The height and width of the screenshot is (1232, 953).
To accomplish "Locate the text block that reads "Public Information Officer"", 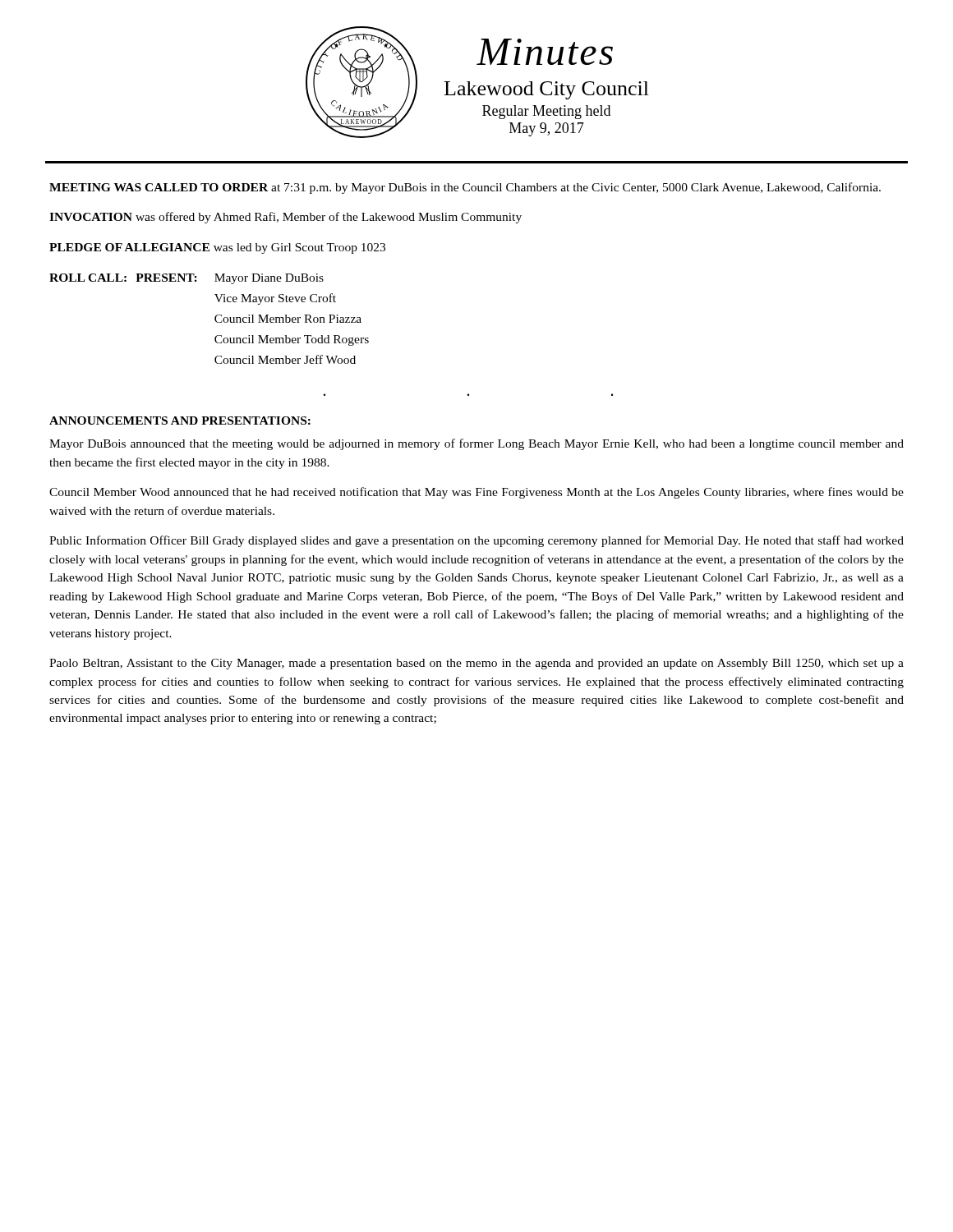I will 476,586.
